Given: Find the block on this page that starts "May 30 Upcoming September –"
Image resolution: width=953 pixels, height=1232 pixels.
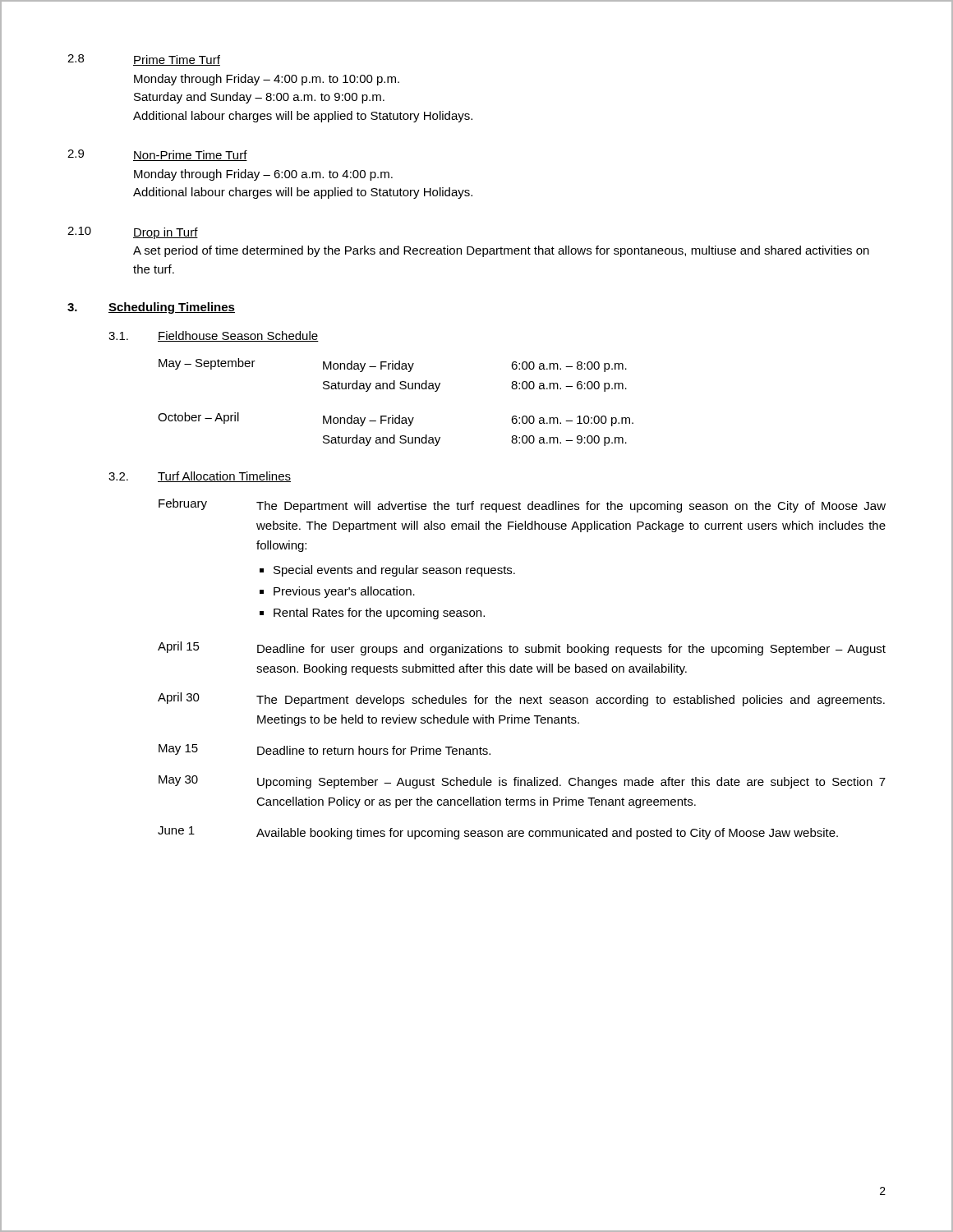Looking at the screenshot, I should [x=522, y=792].
